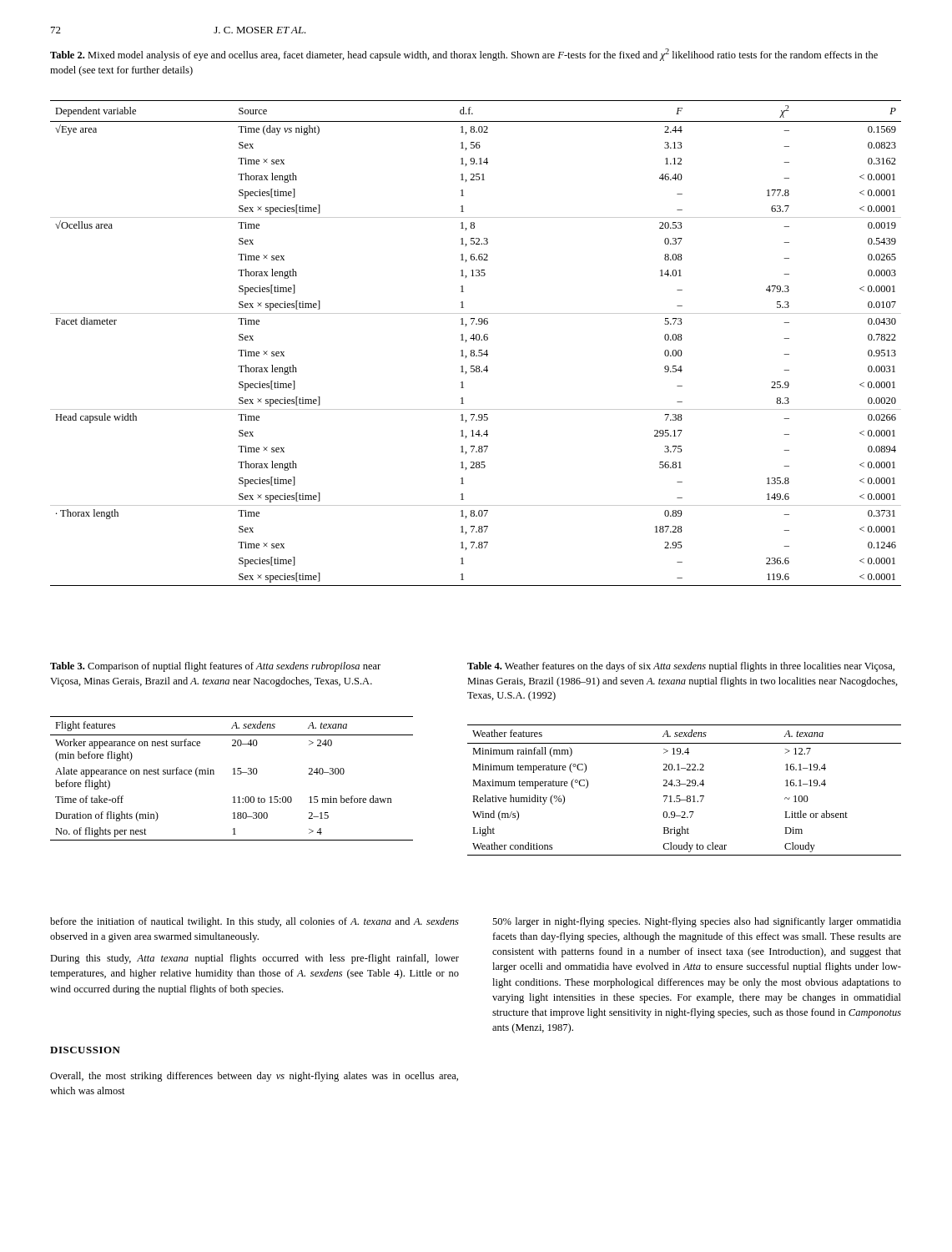Locate the table with the text "Relative humidity (%)"
This screenshot has width=952, height=1252.
tap(684, 790)
